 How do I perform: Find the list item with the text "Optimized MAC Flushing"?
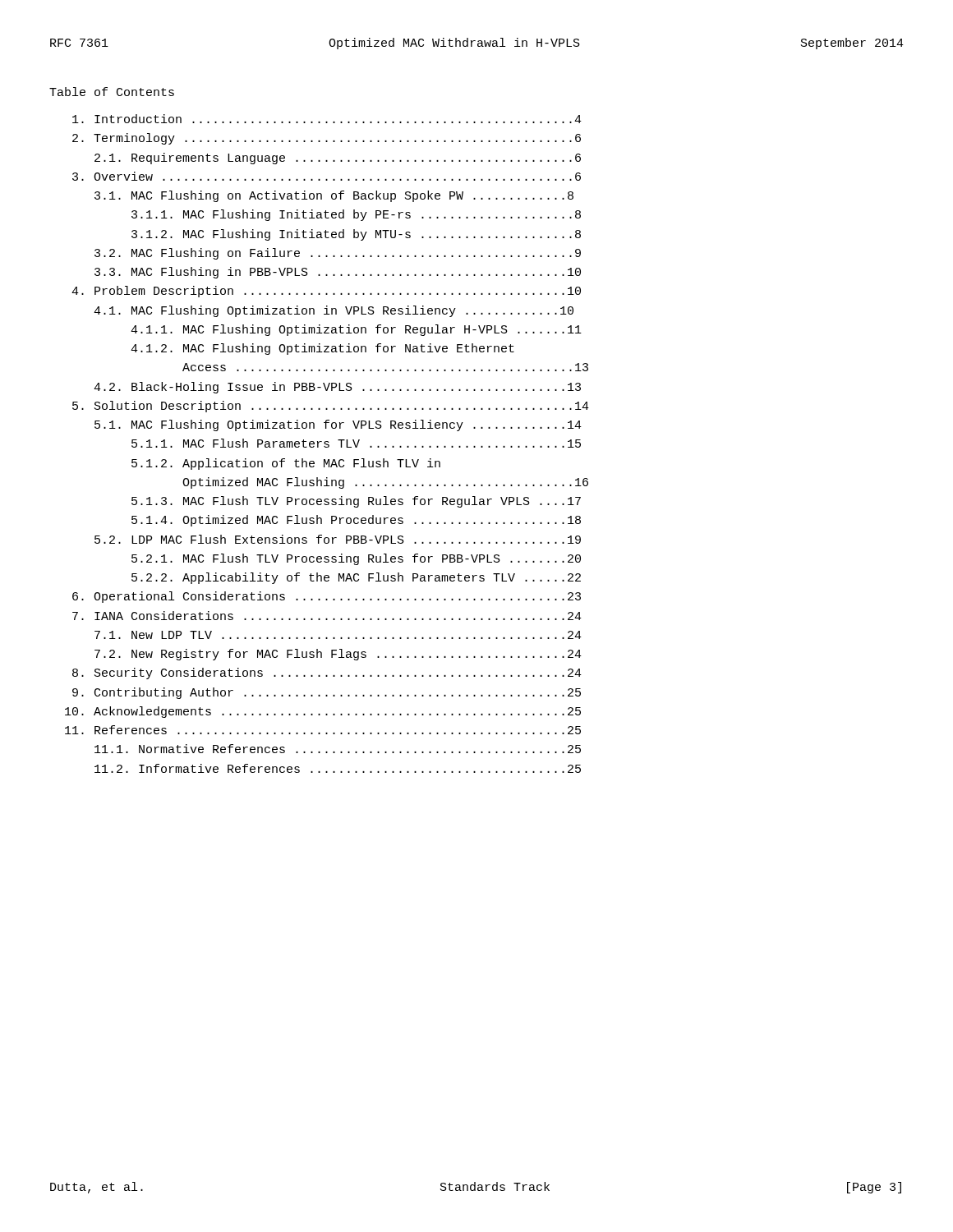(x=319, y=483)
